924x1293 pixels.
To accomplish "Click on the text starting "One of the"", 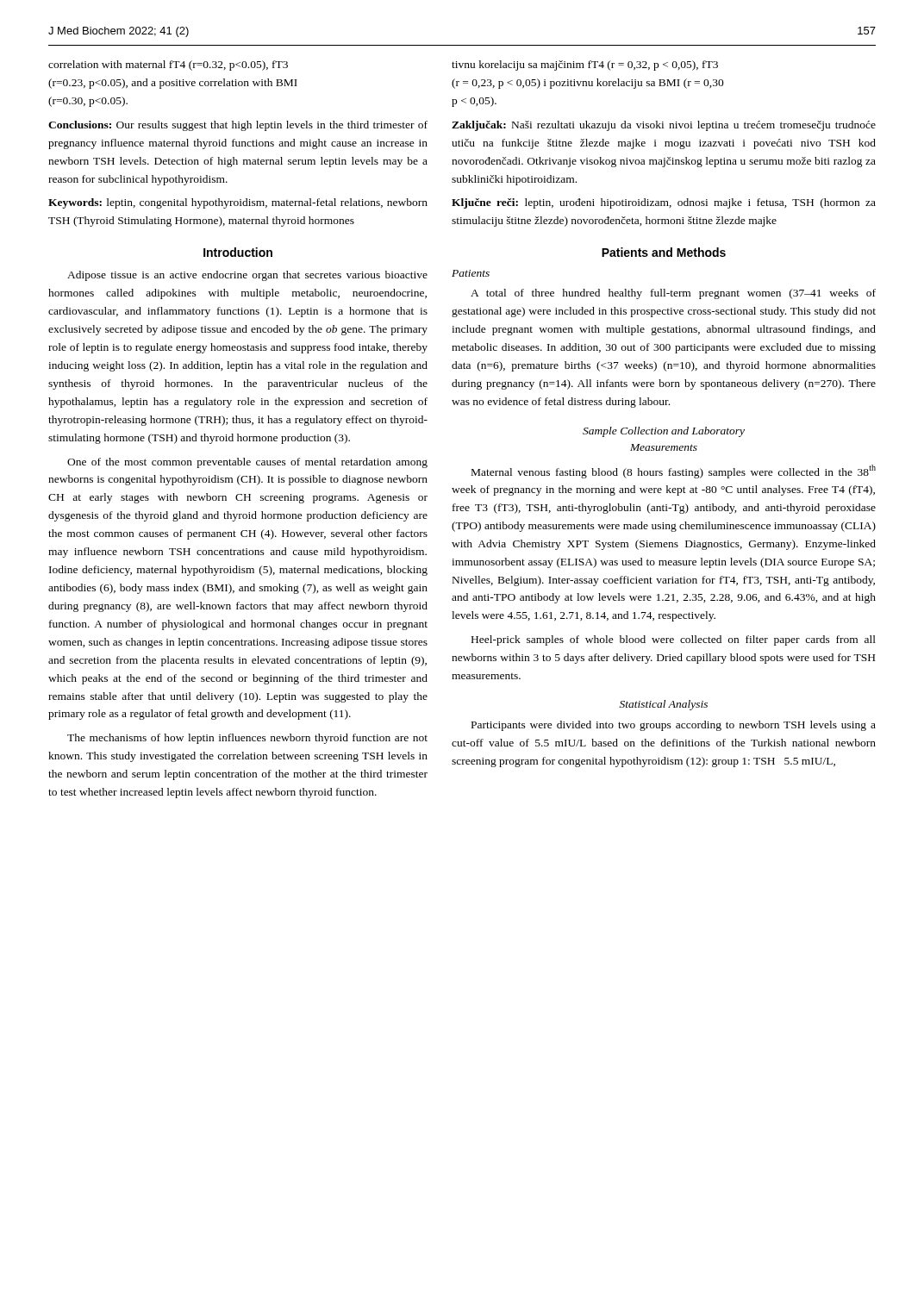I will 238,587.
